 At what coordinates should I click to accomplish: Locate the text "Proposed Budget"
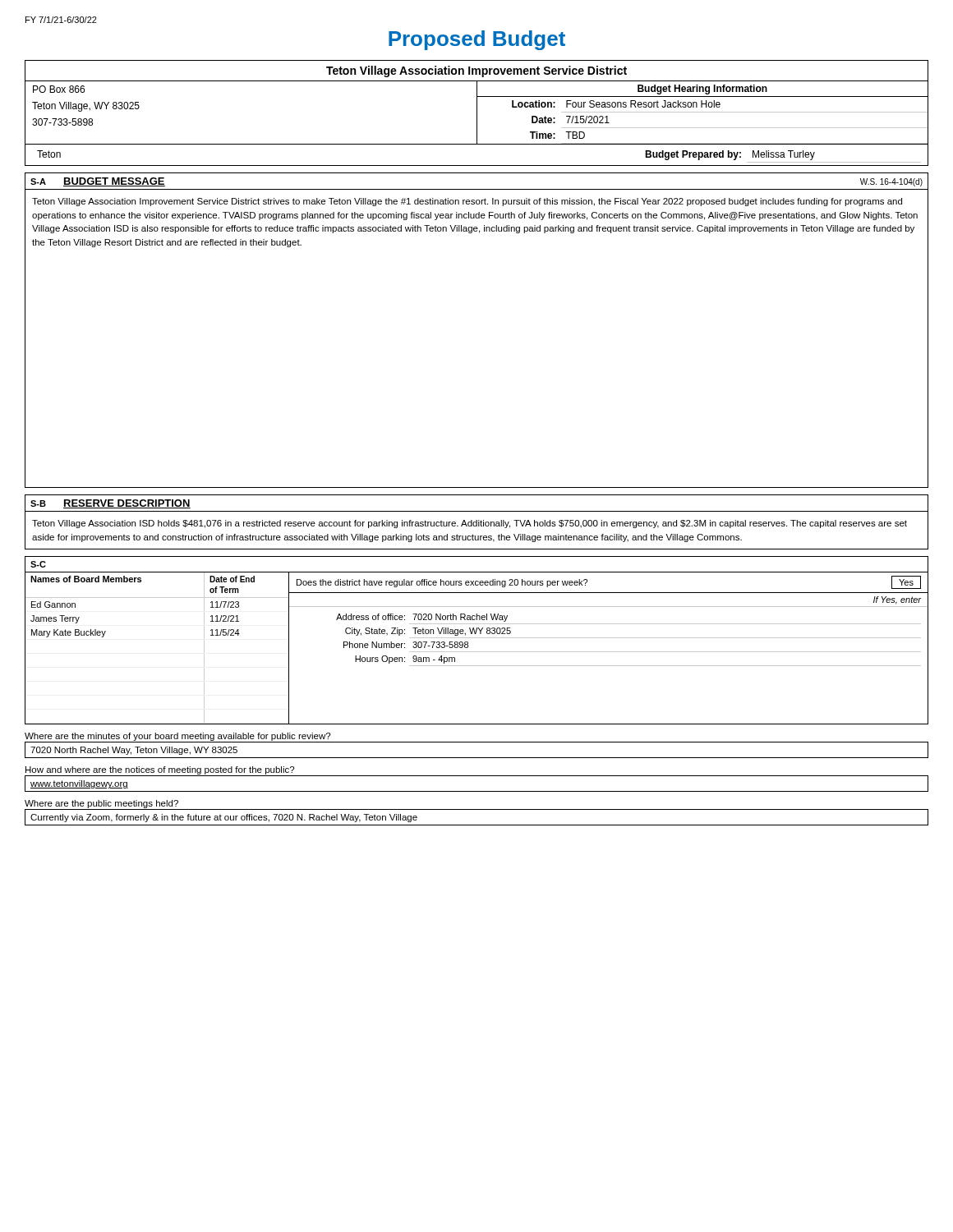point(476,39)
